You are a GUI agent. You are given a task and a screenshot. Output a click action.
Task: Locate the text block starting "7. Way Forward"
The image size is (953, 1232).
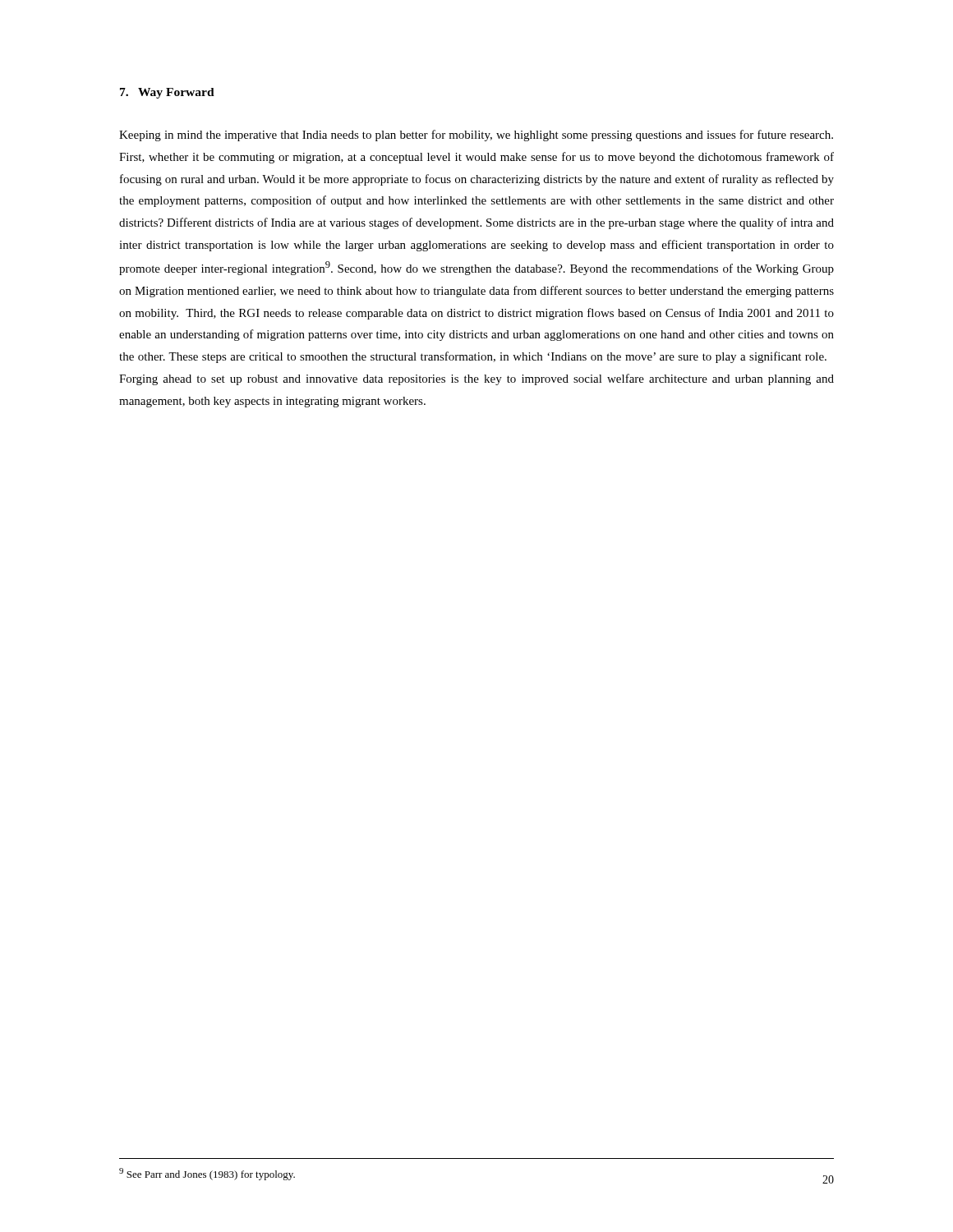coord(167,92)
